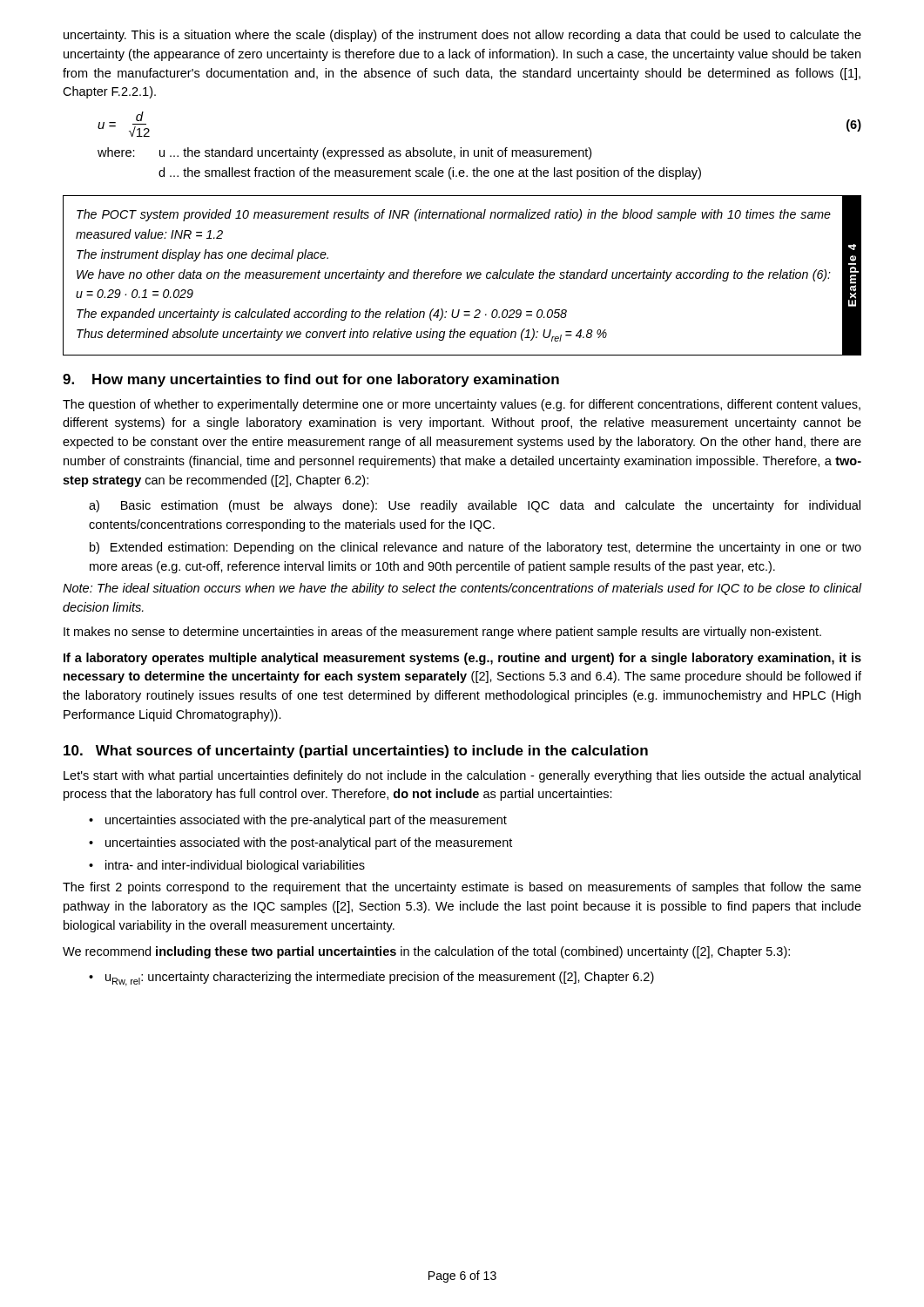Select the text starting "The POCT system provided 10 measurement"
This screenshot has width=924, height=1307.
462,275
